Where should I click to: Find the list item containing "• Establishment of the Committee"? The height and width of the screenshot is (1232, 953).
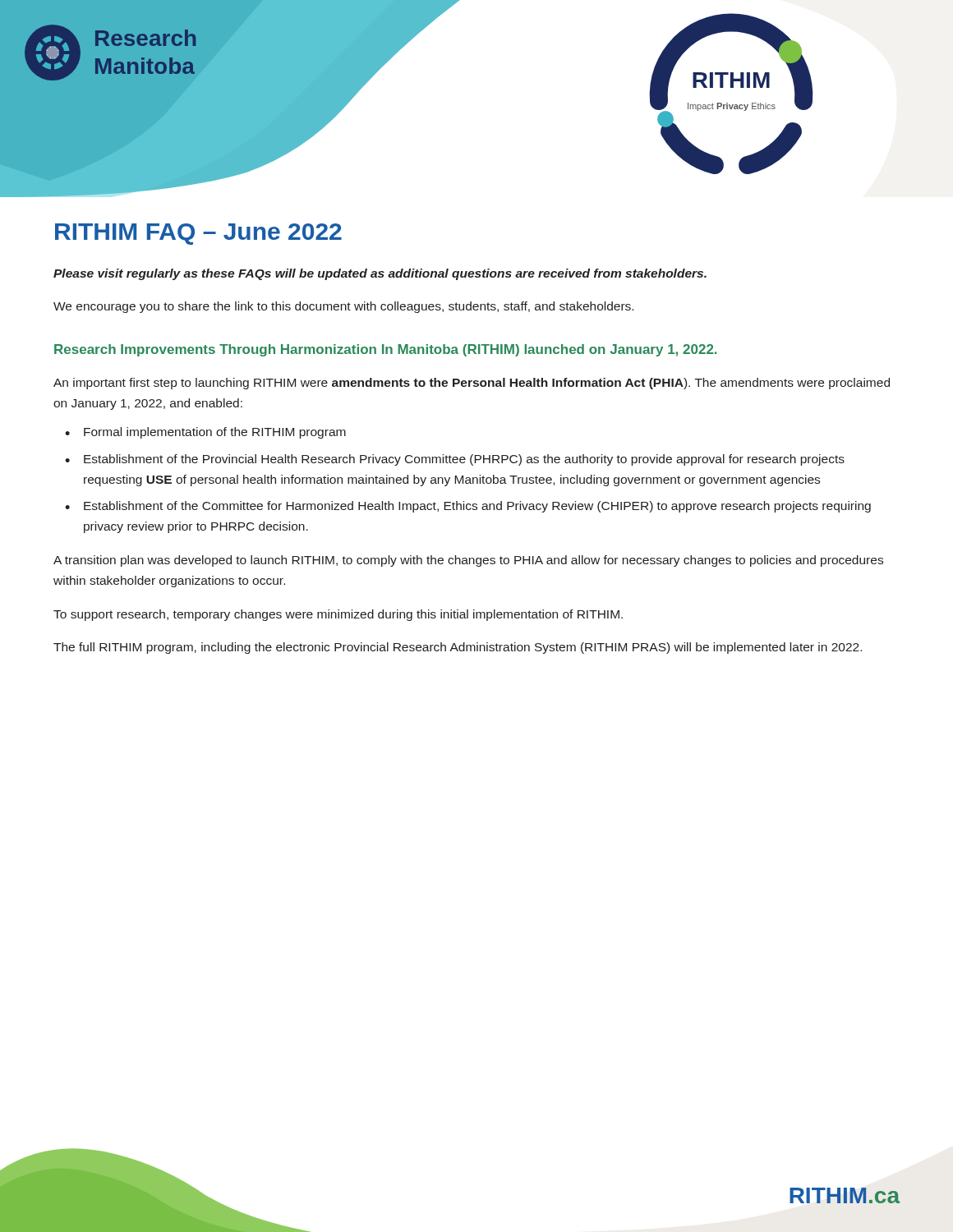468,515
